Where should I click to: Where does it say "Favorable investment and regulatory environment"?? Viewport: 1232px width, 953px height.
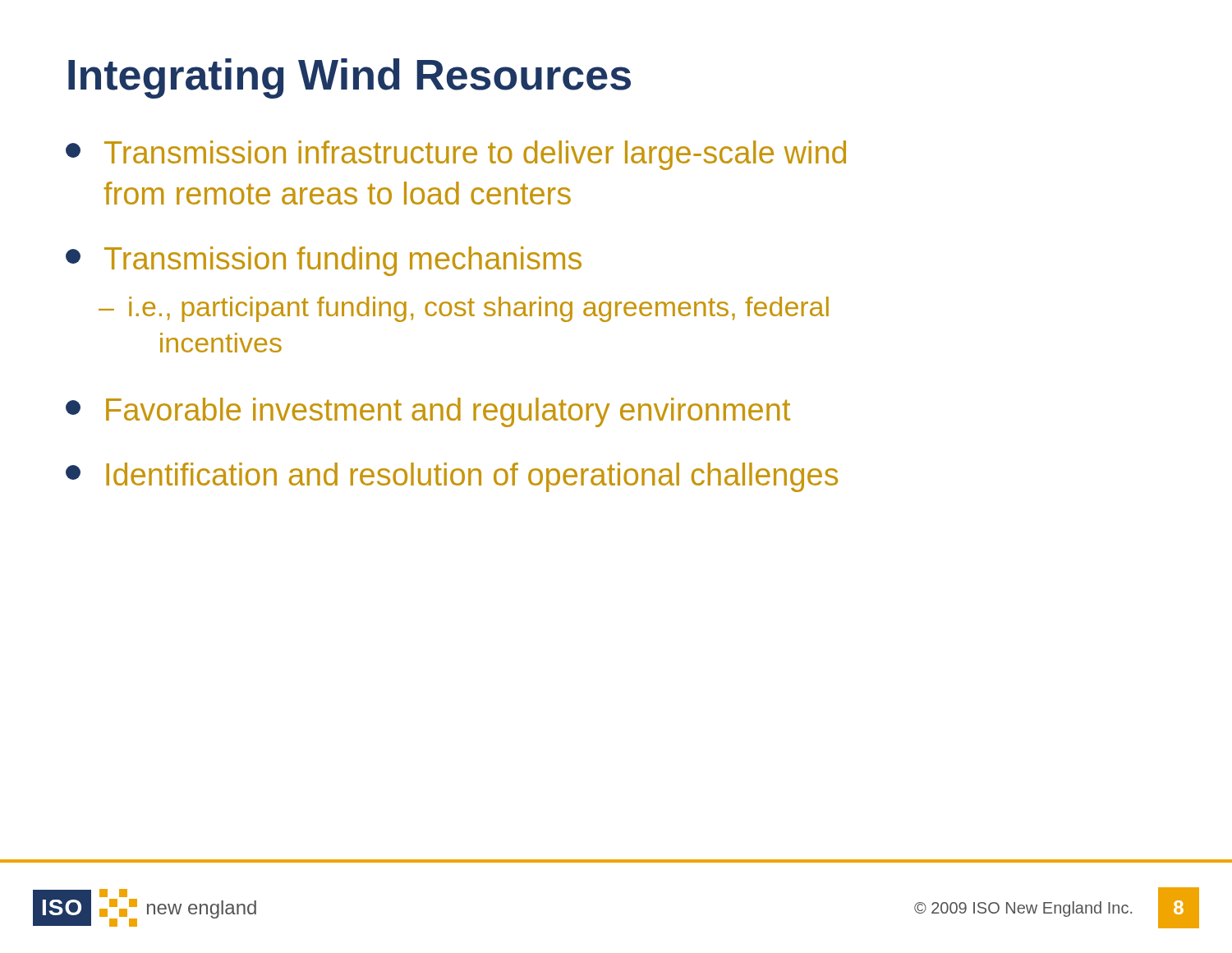click(428, 410)
